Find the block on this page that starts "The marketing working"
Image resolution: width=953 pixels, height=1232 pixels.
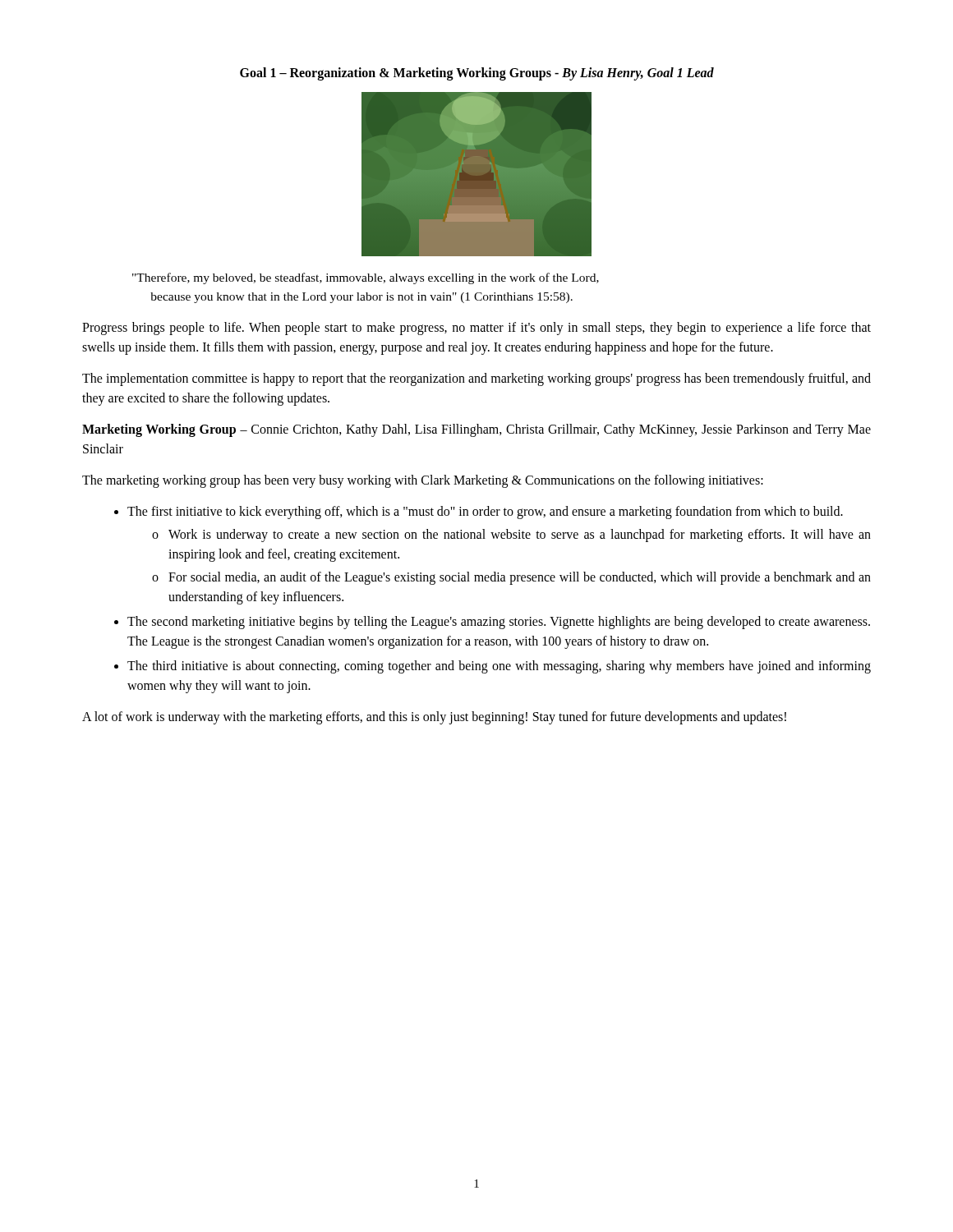423,480
